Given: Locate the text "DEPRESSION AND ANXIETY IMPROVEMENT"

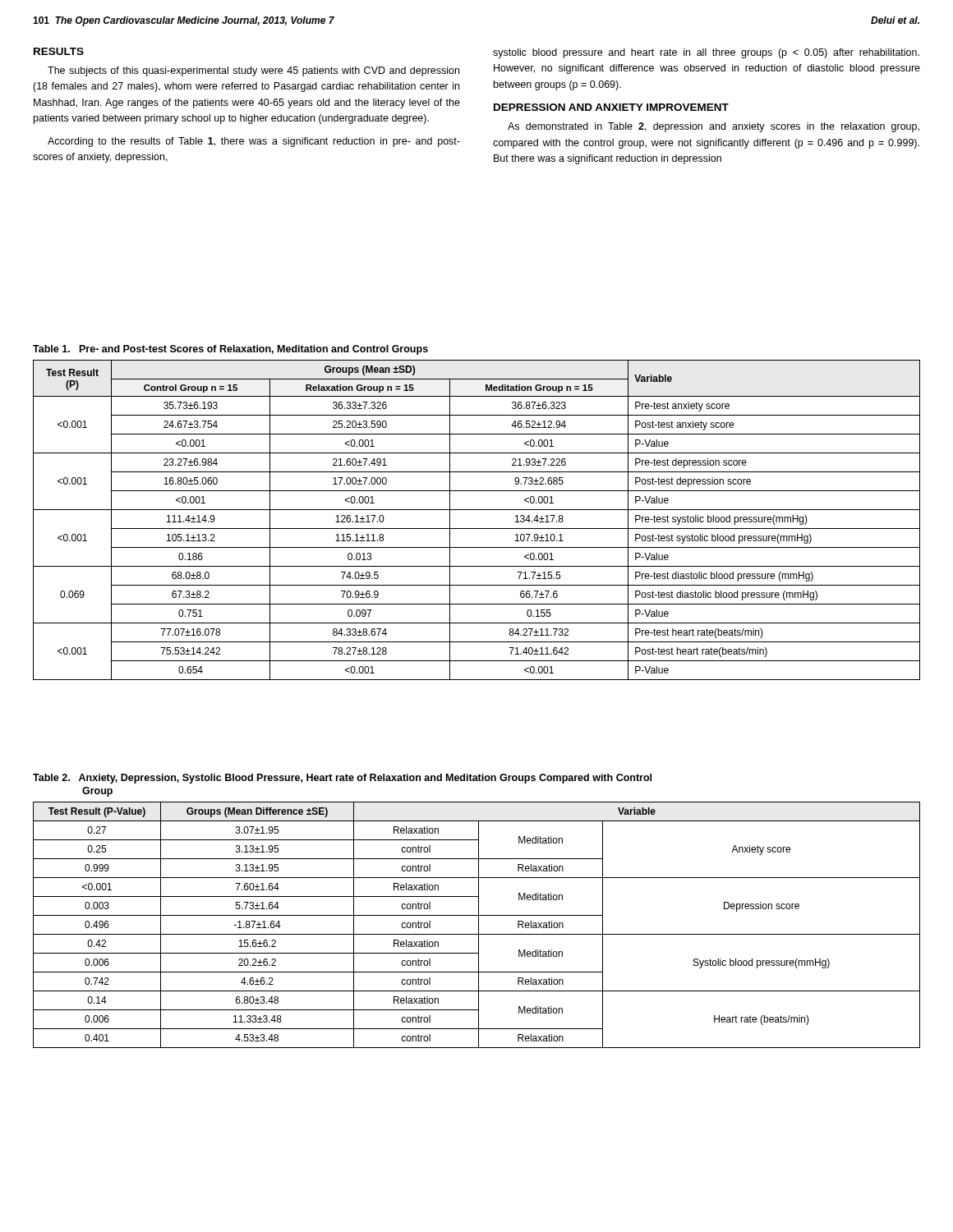Looking at the screenshot, I should point(611,107).
